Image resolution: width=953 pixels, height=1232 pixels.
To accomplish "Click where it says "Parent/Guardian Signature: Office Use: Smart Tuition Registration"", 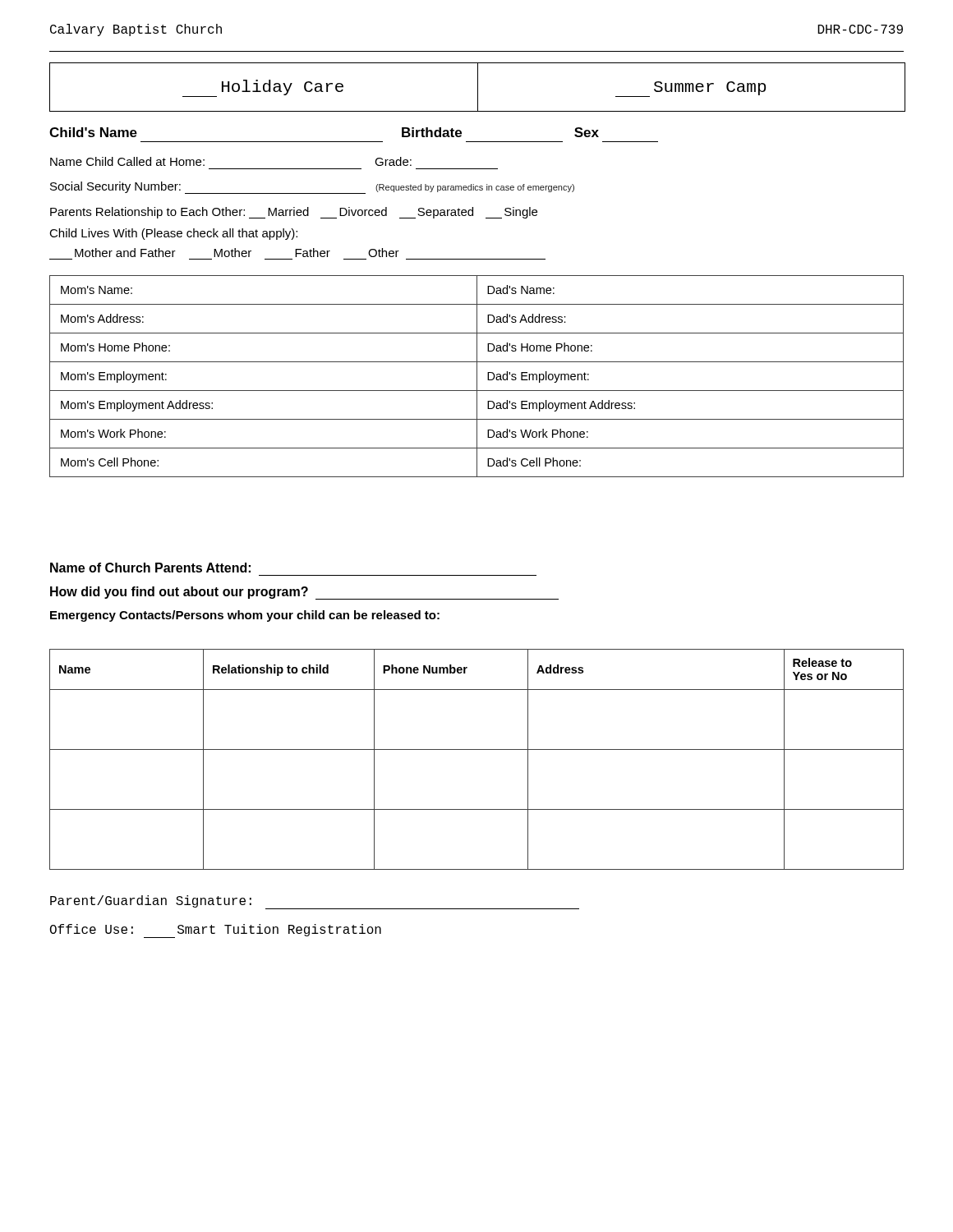I will [476, 916].
